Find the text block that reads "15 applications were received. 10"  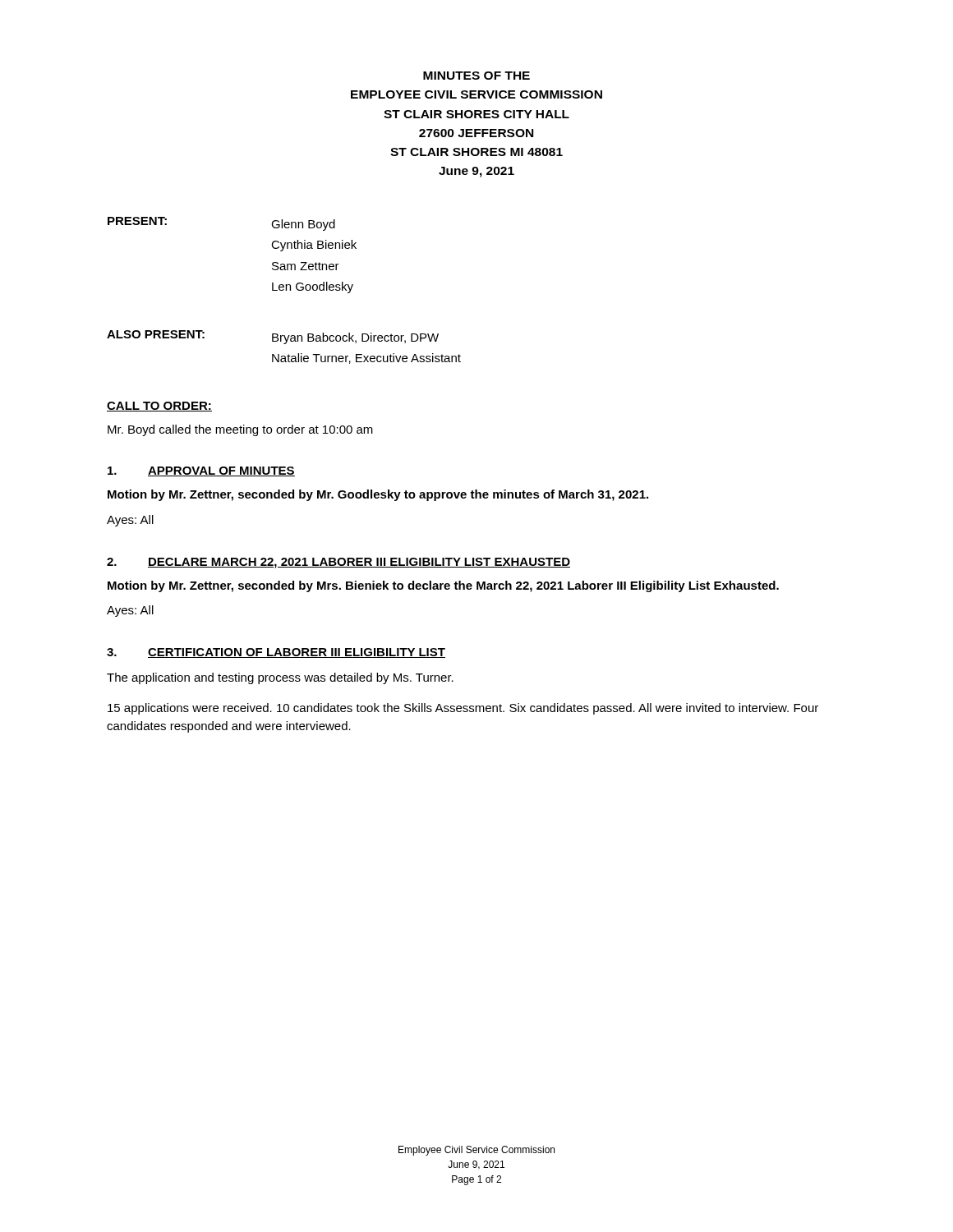coord(463,716)
